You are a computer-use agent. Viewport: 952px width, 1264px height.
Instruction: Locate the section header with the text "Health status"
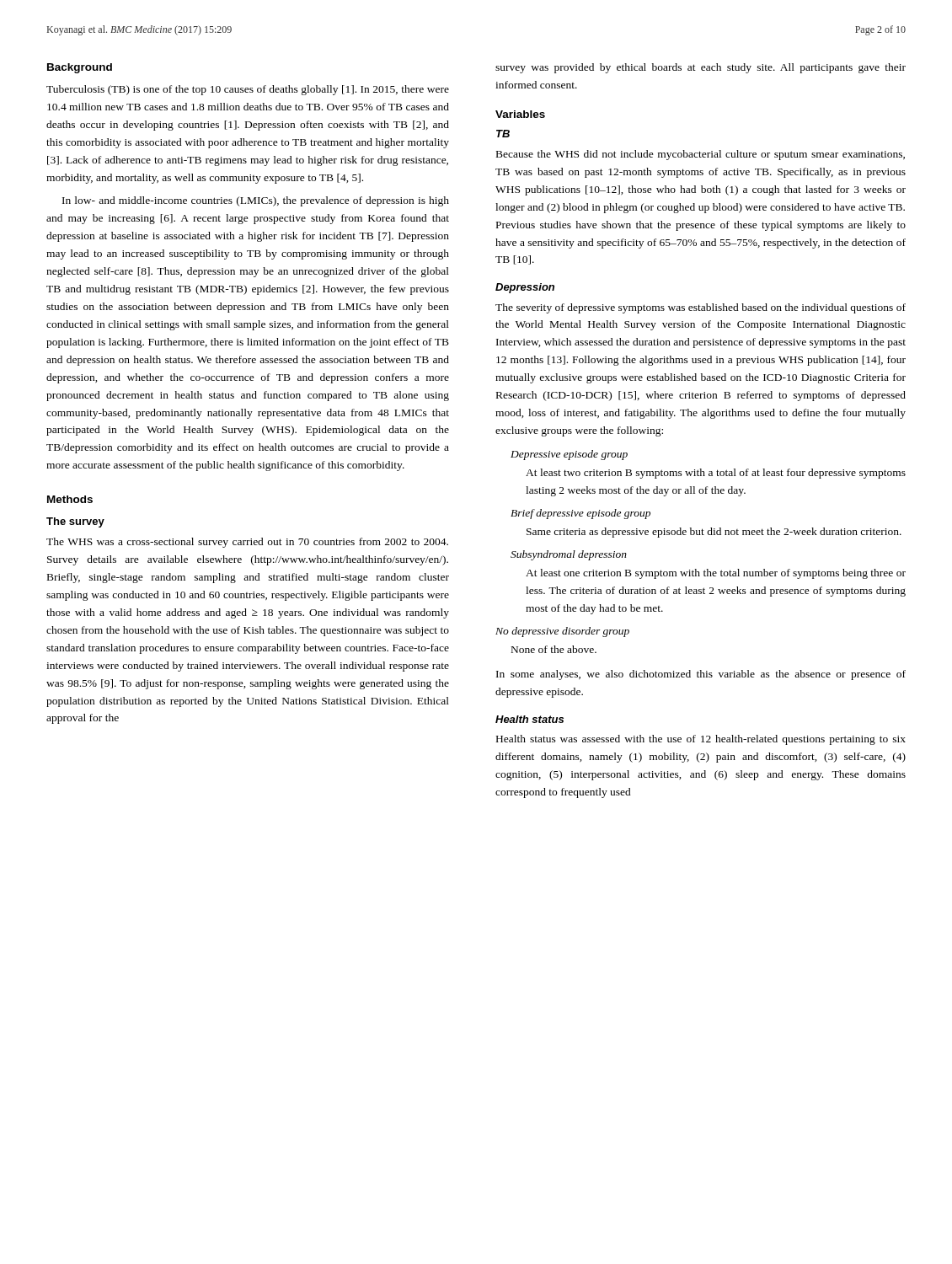(529, 719)
